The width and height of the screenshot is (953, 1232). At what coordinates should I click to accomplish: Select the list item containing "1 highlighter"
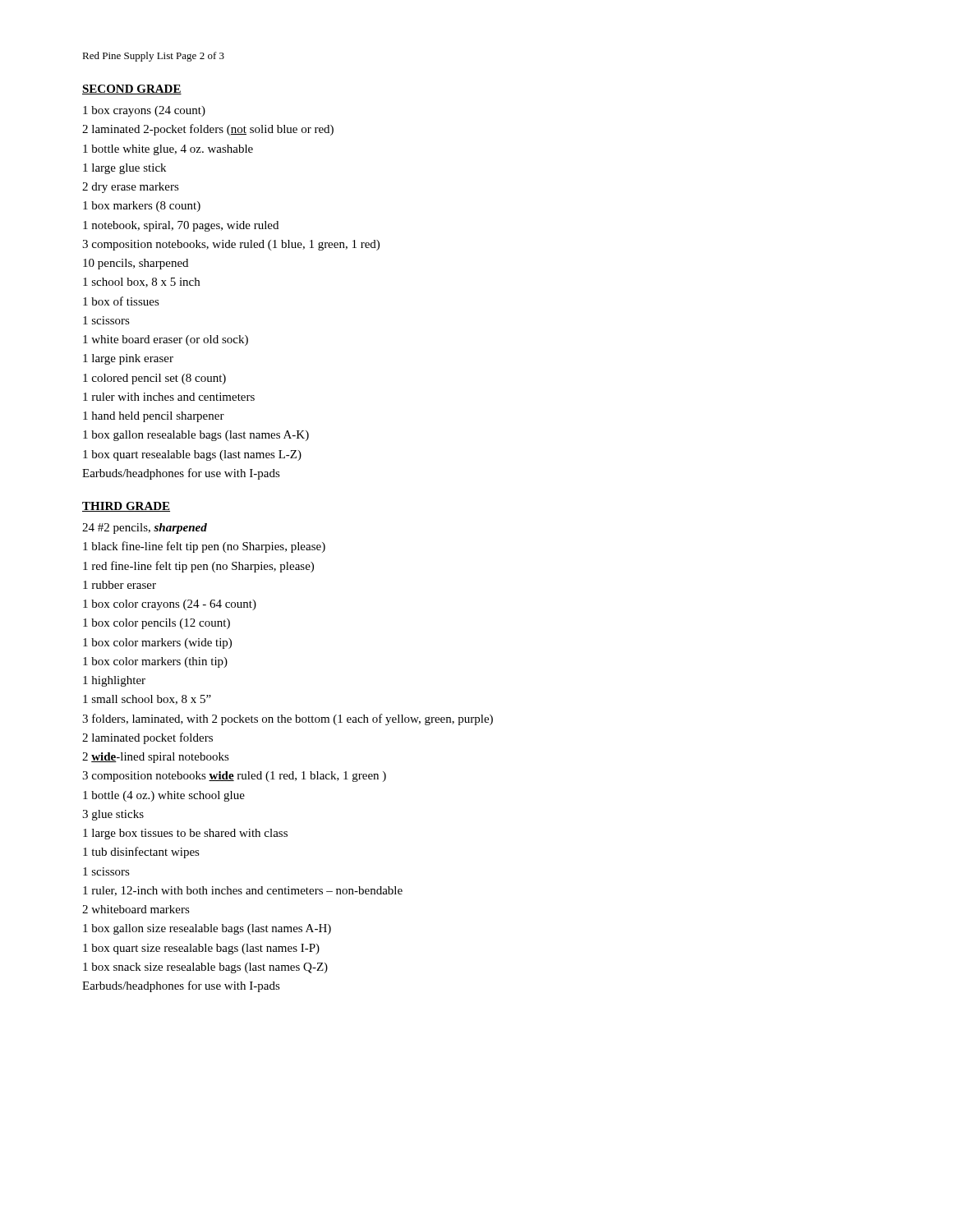tap(114, 680)
